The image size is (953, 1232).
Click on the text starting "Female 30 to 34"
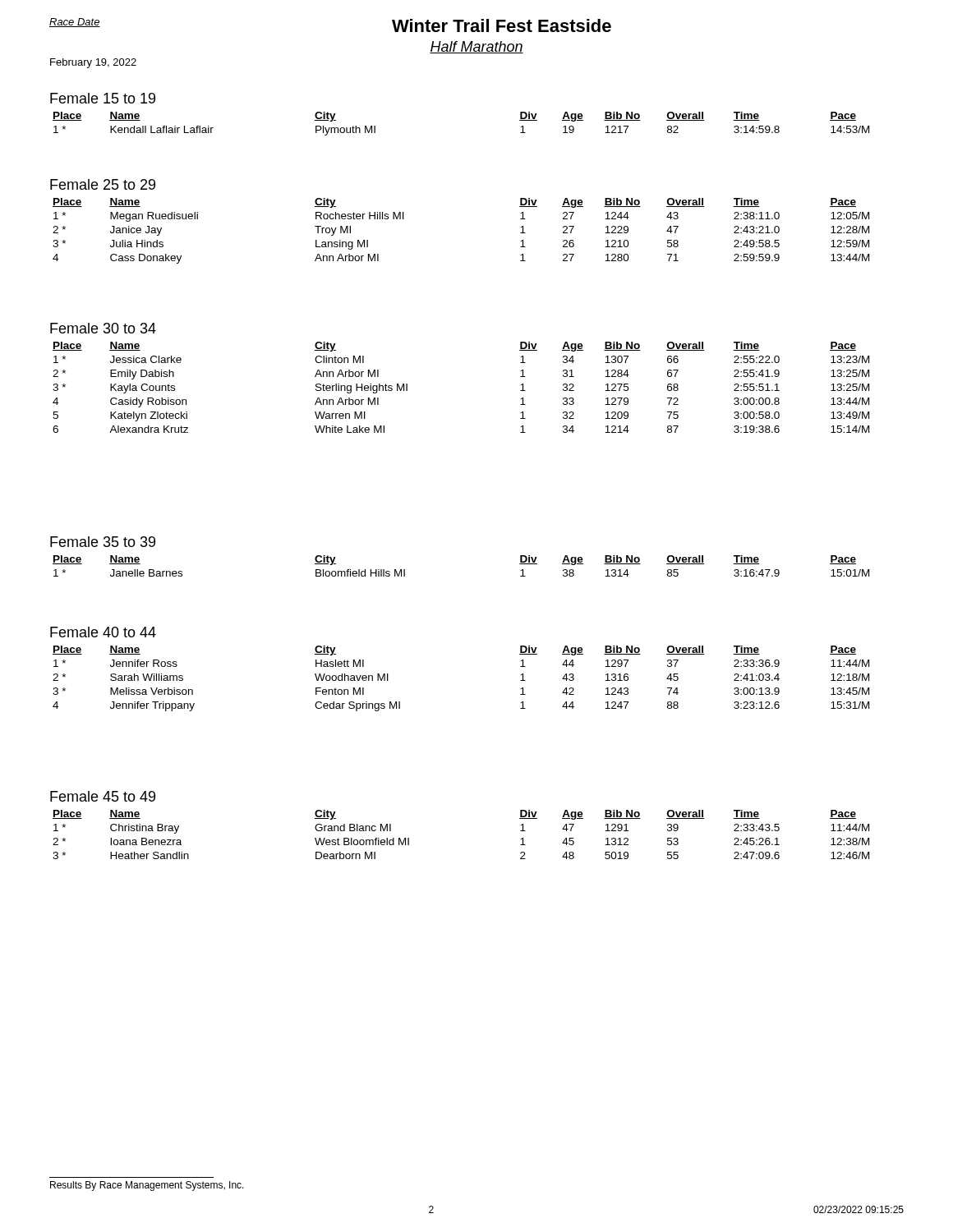(x=103, y=329)
